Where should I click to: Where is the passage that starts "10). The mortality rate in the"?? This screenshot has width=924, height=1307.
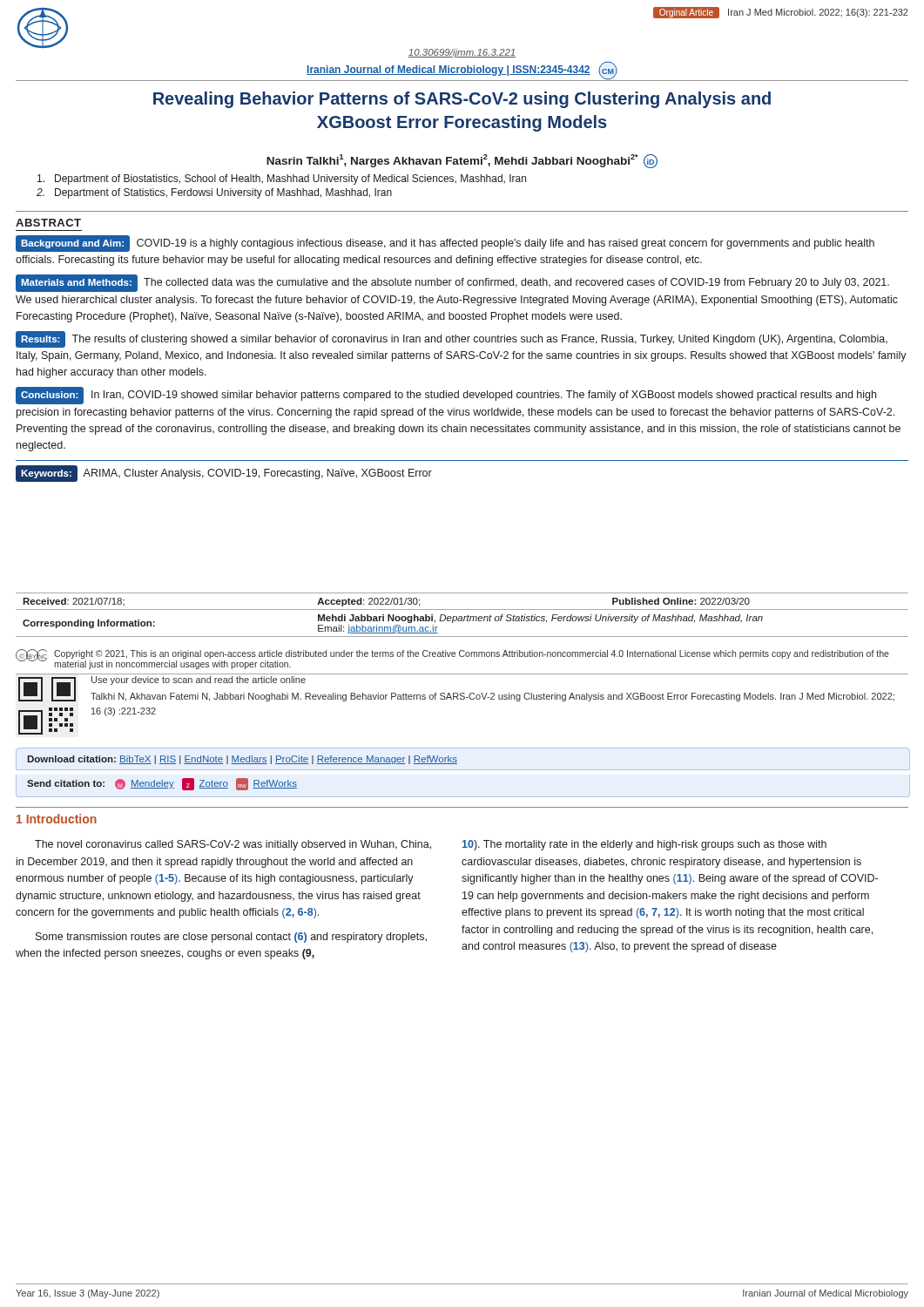(x=675, y=896)
